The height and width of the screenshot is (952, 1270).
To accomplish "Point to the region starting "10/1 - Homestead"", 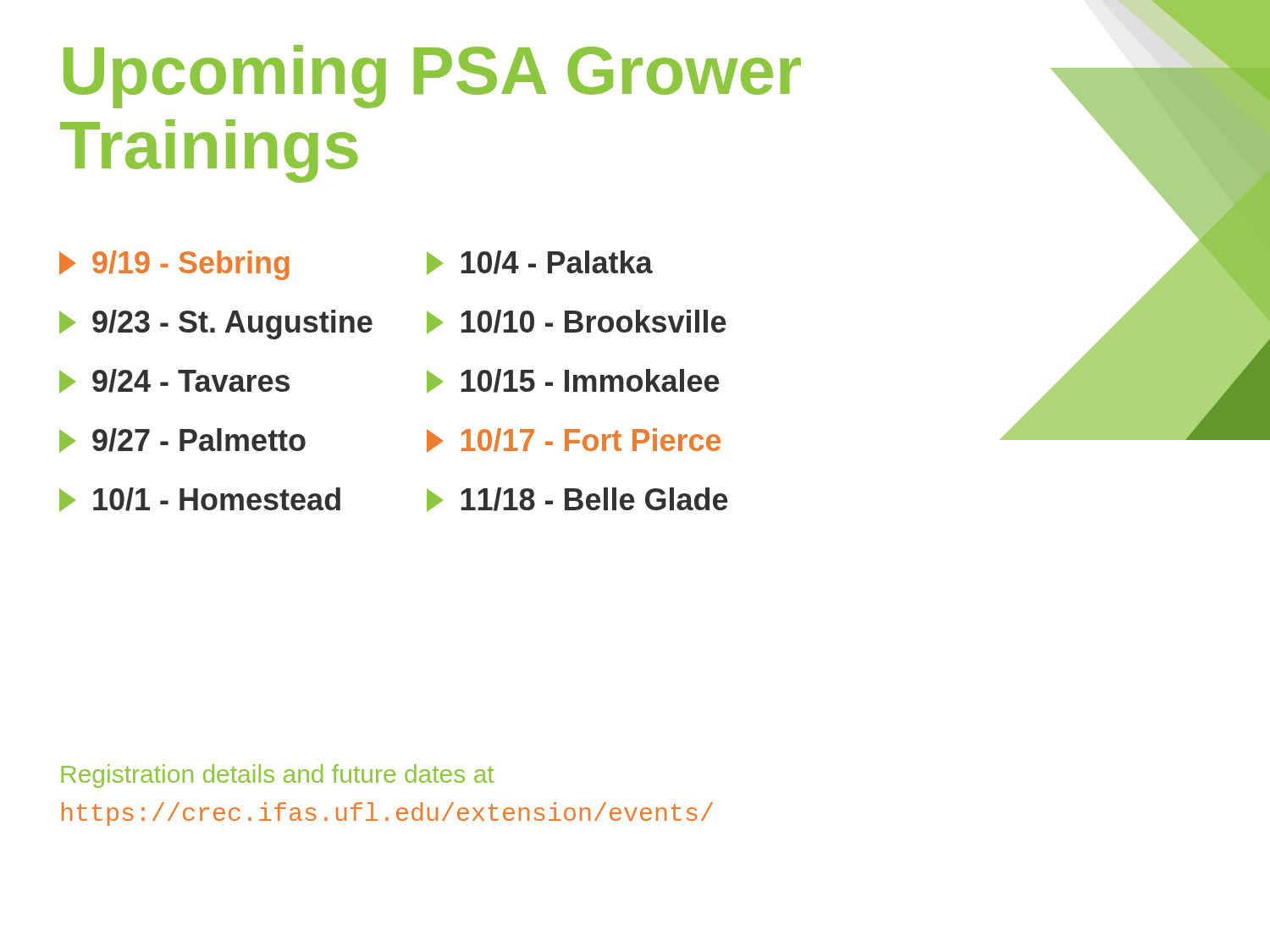I will (201, 500).
